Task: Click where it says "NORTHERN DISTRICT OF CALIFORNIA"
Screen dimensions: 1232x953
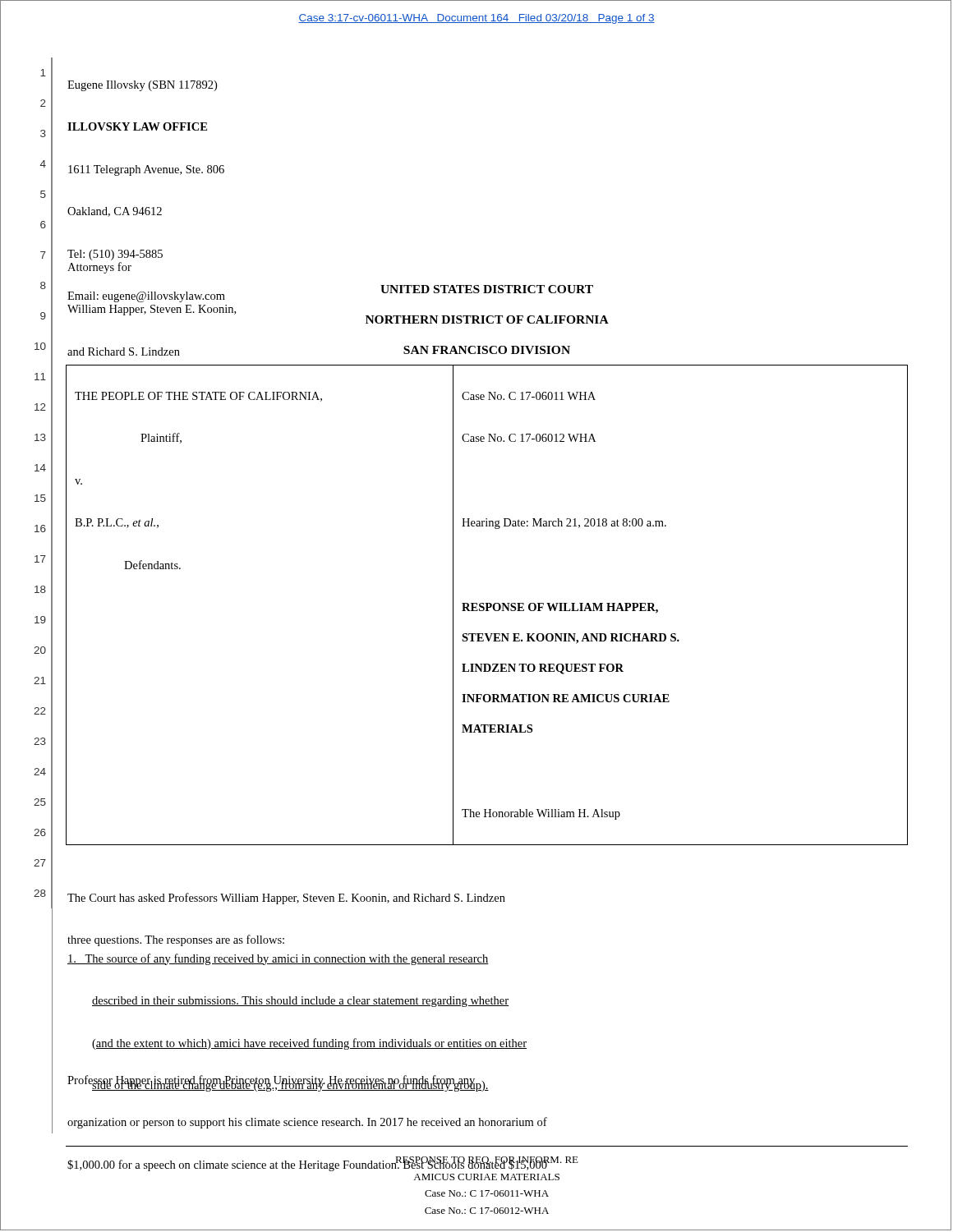Action: [487, 319]
